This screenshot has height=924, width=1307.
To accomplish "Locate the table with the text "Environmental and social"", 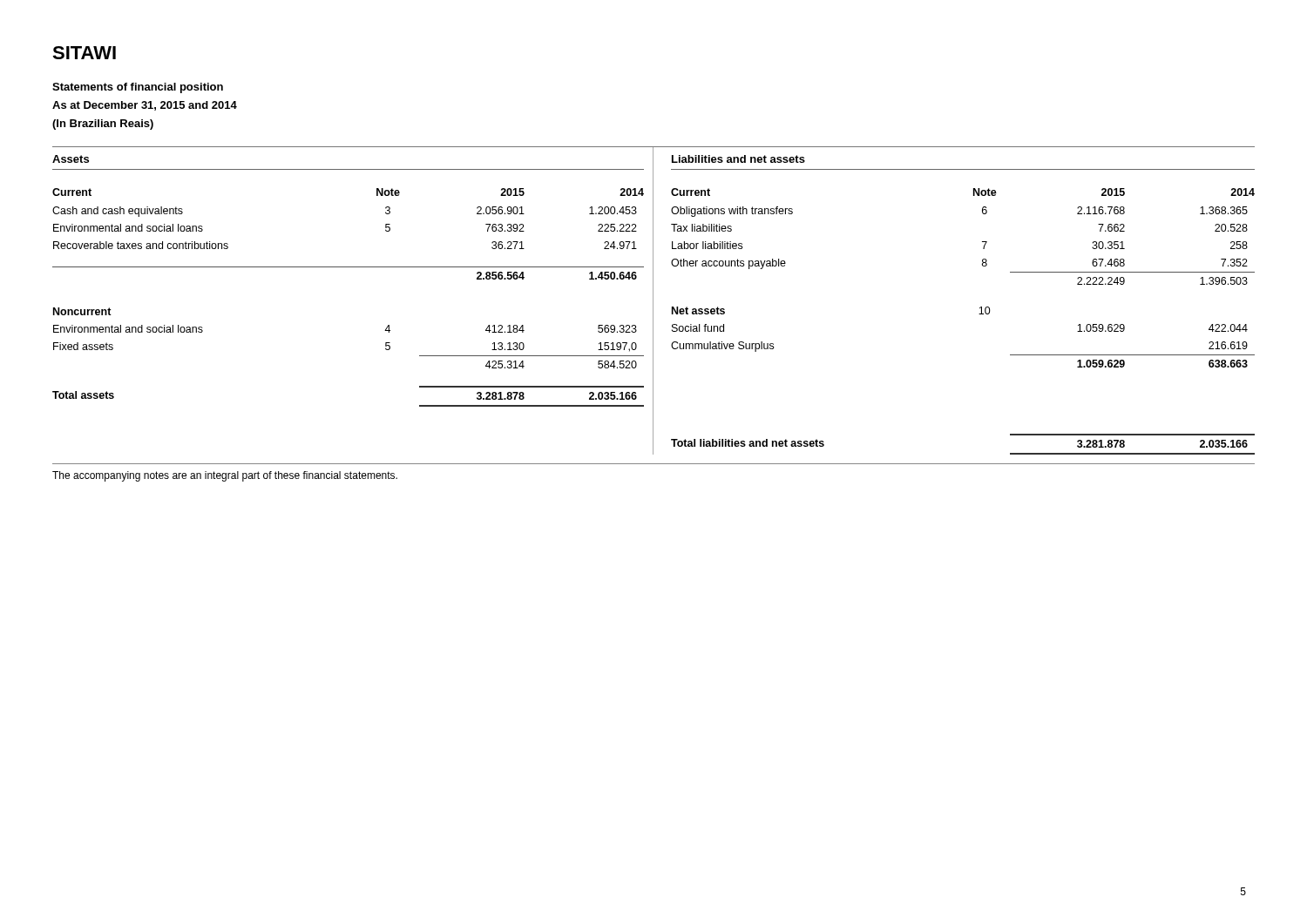I will tap(348, 277).
